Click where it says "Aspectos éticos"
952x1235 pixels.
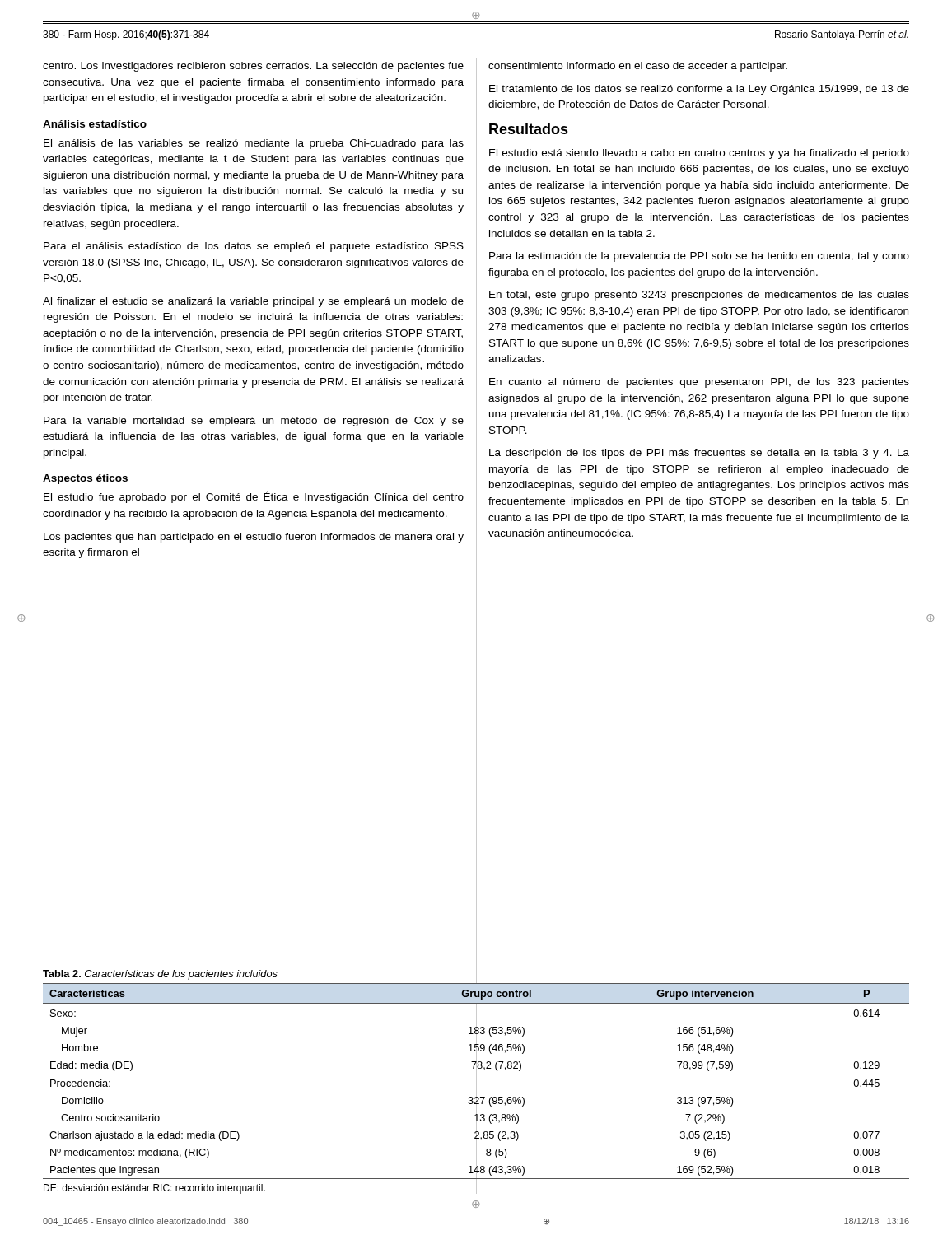point(85,478)
